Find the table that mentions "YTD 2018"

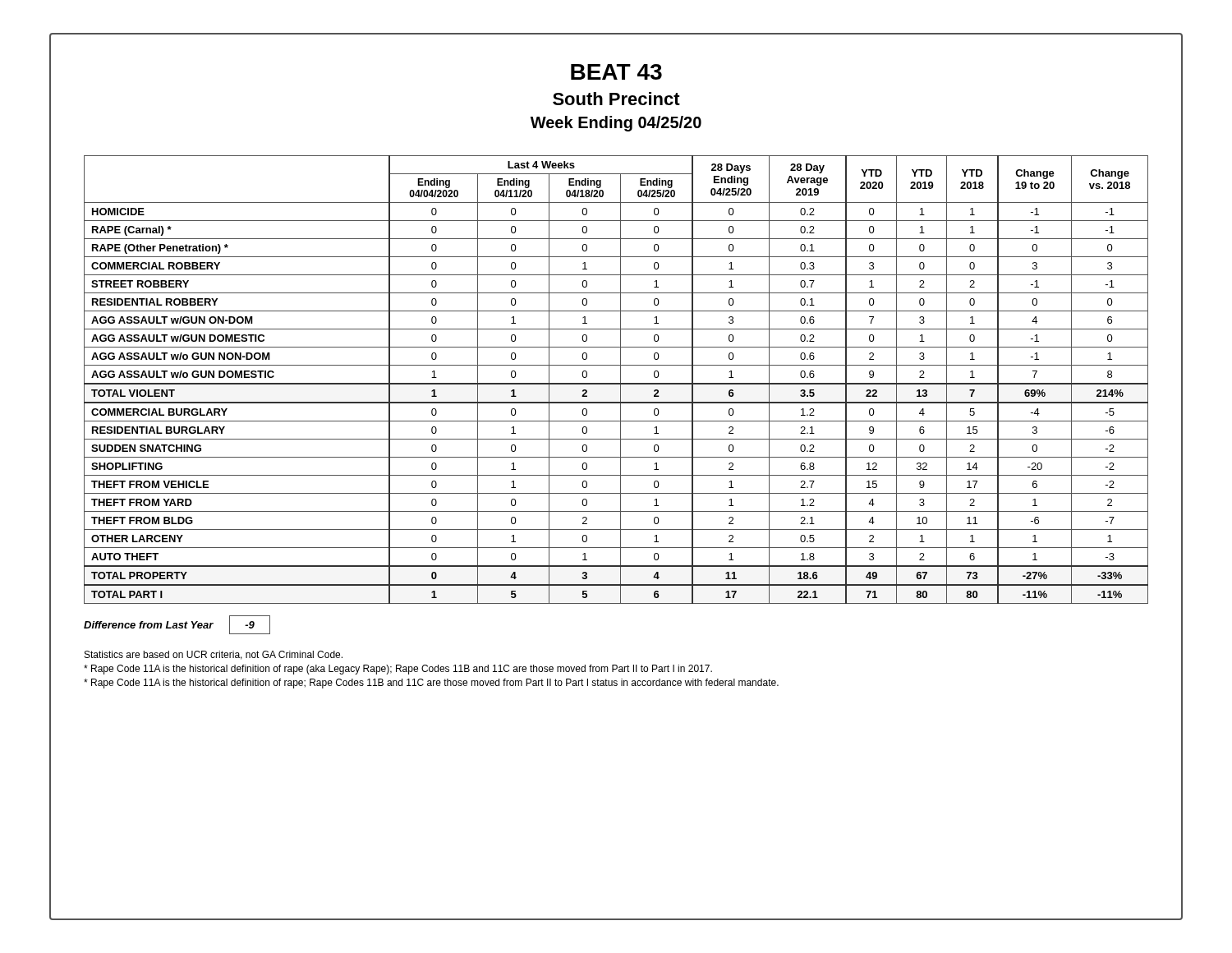point(616,380)
